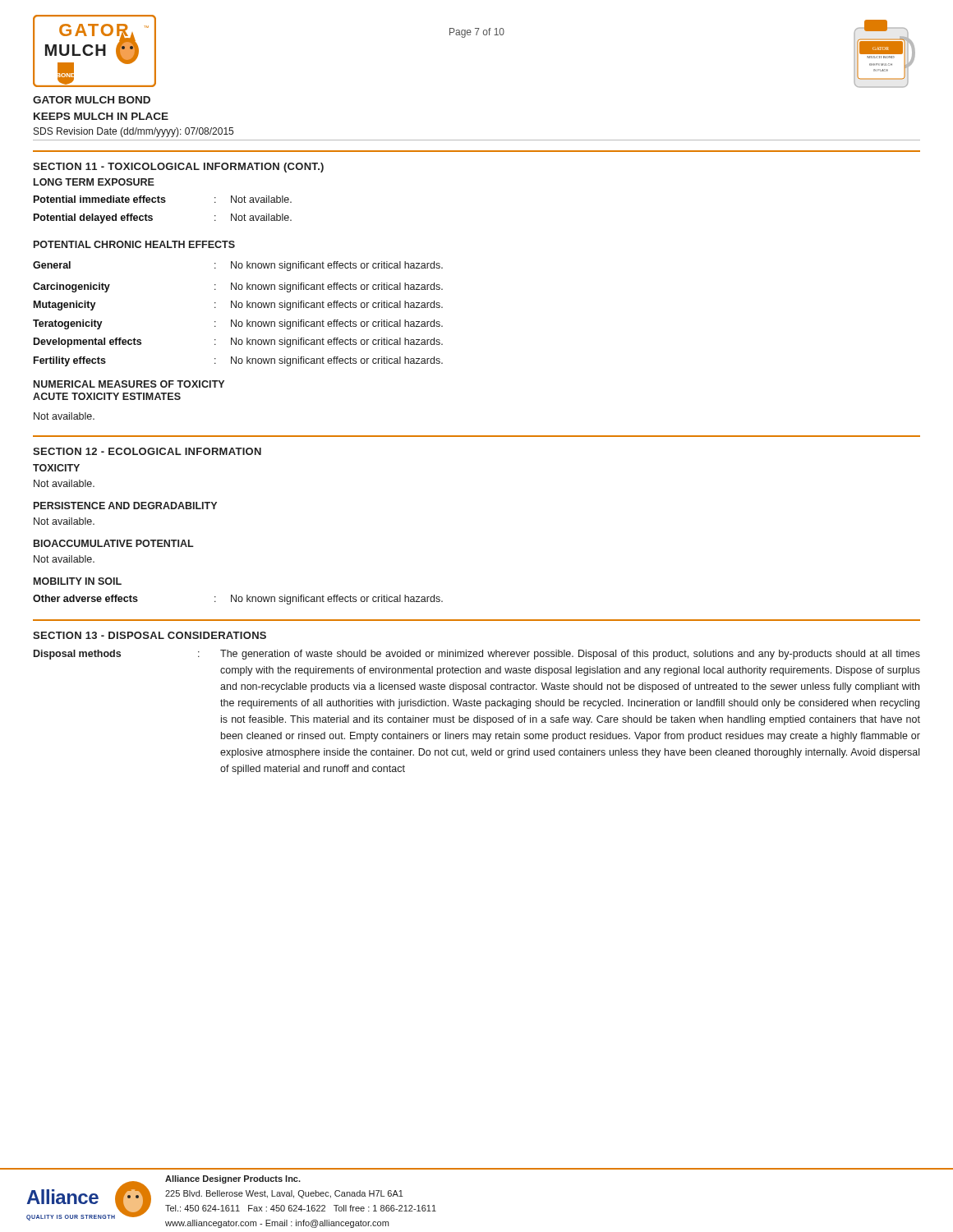953x1232 pixels.
Task: Click the passage that begins "GATOR MULCH BOND KEEPS MULCH IN PLACE SDS"
Action: [x=133, y=116]
